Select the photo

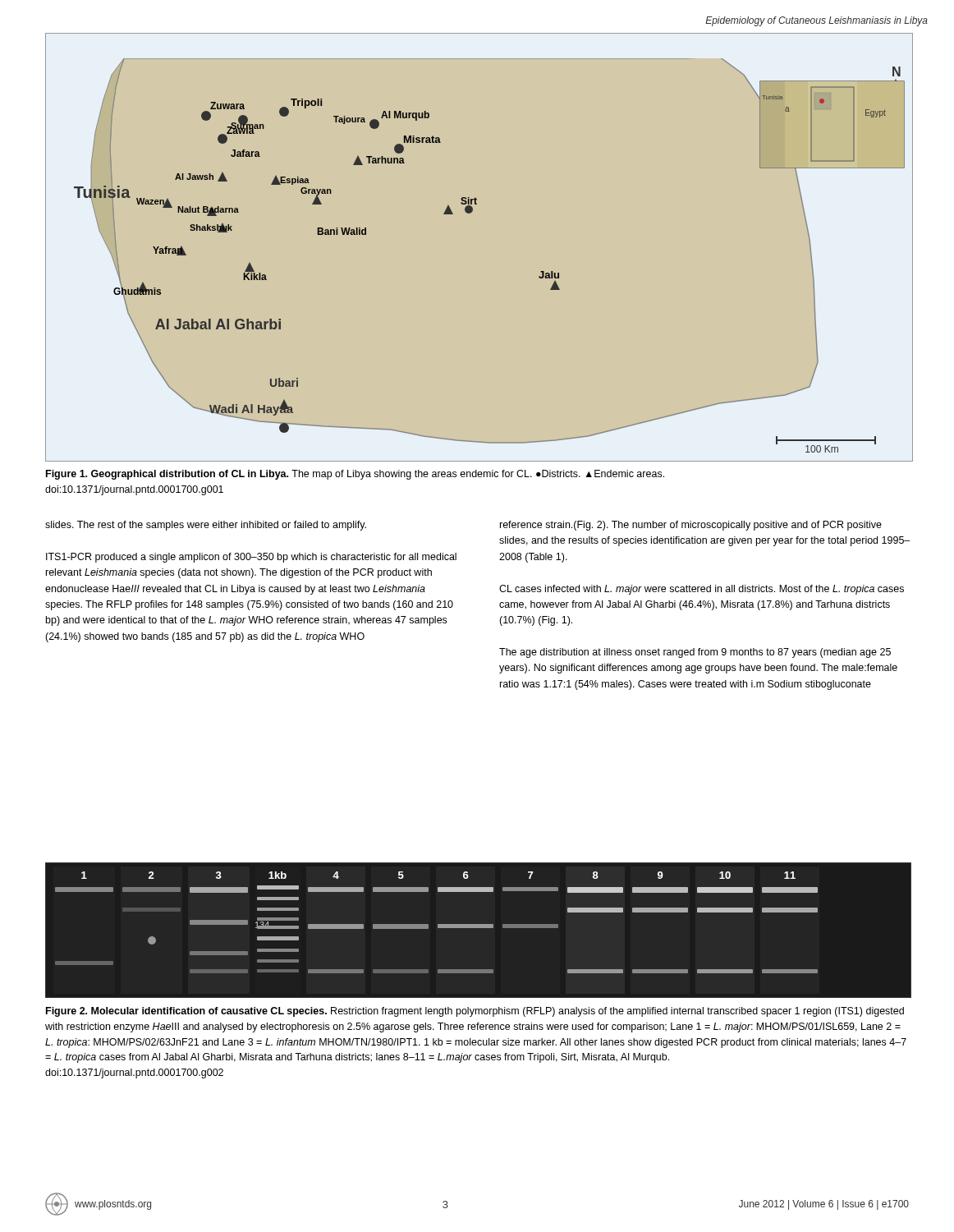[x=478, y=930]
